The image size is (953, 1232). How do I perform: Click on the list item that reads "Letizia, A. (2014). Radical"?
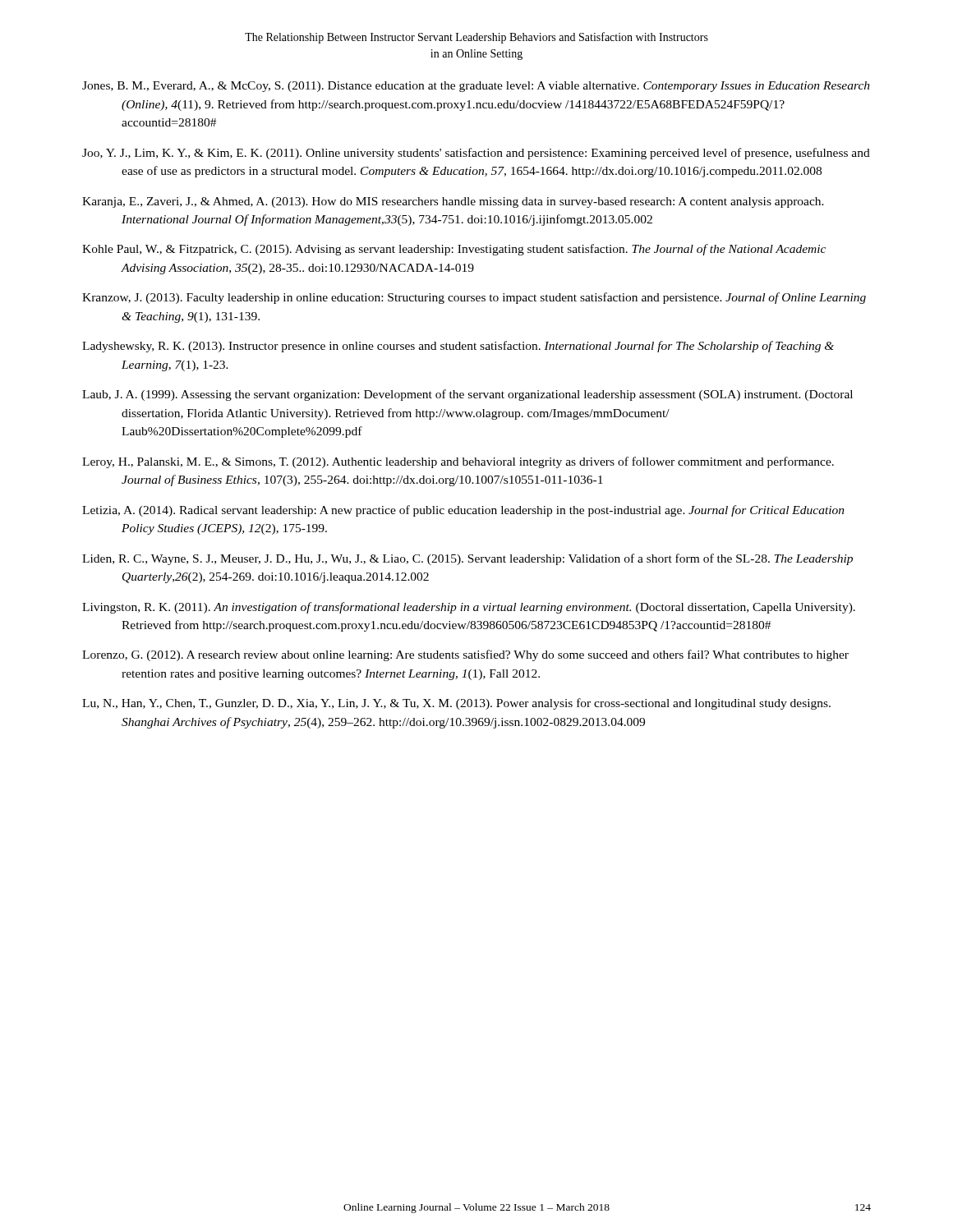tap(463, 519)
